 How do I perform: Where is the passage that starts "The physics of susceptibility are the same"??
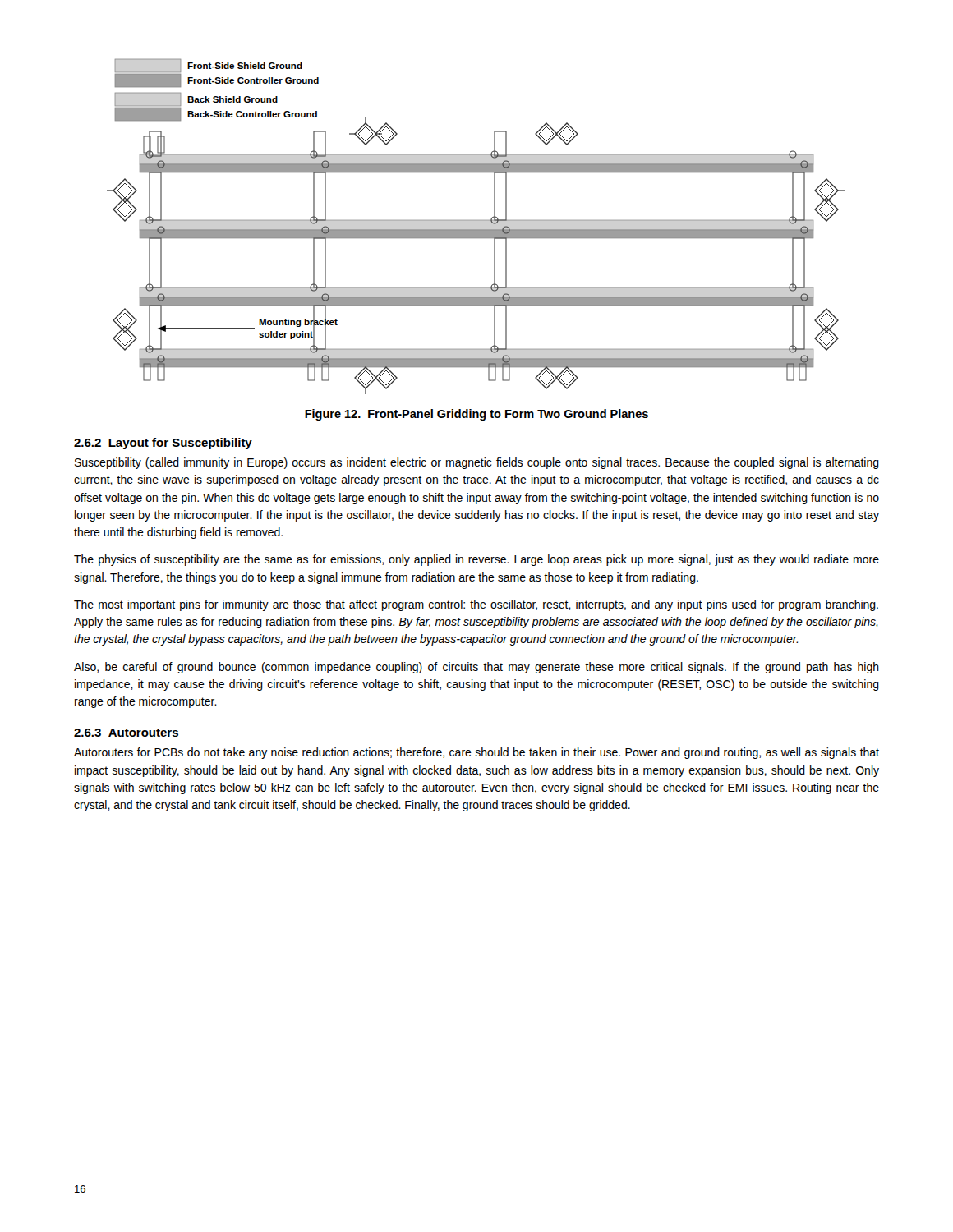(476, 568)
